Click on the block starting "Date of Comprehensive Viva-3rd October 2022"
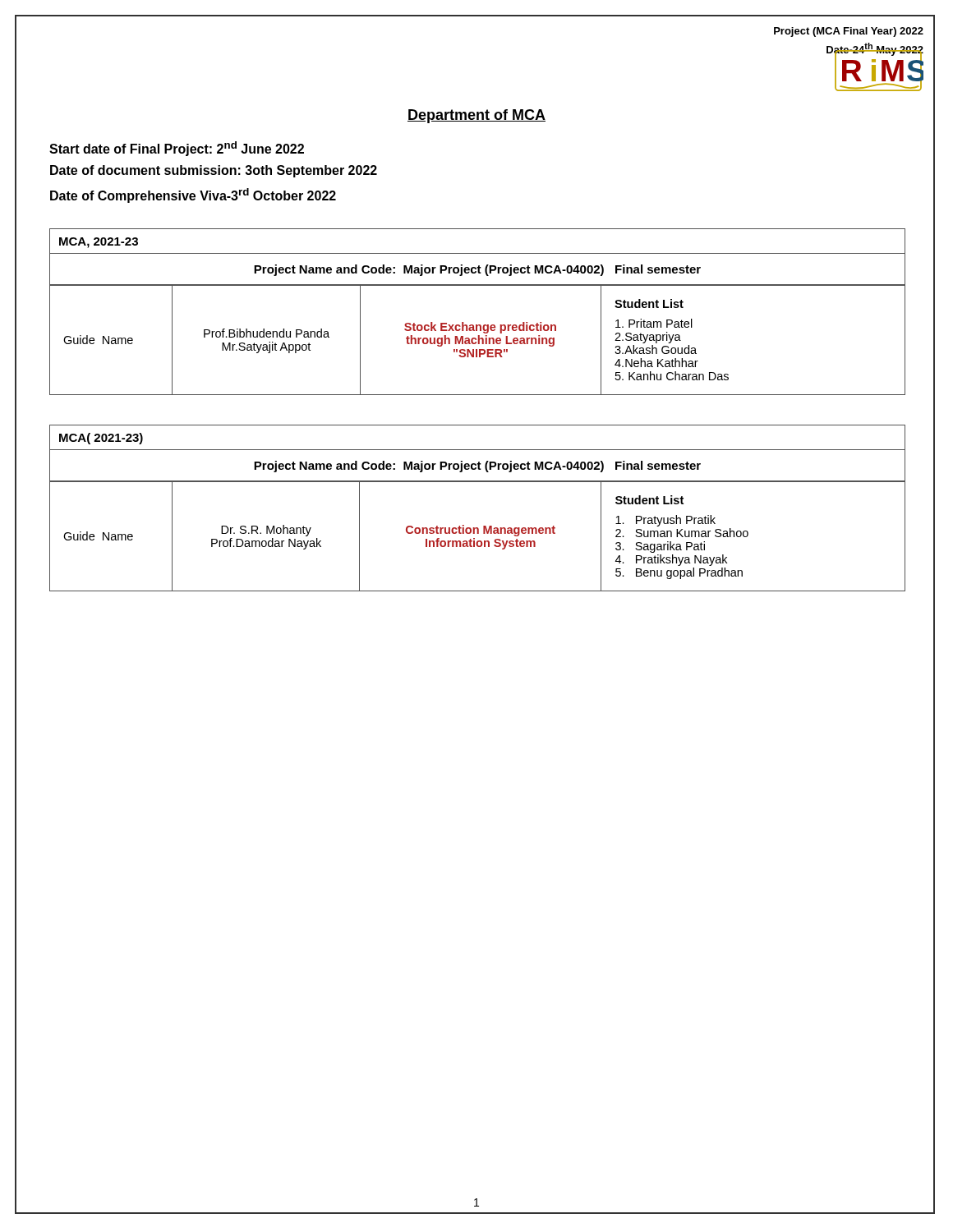Viewport: 953px width, 1232px height. (x=193, y=194)
